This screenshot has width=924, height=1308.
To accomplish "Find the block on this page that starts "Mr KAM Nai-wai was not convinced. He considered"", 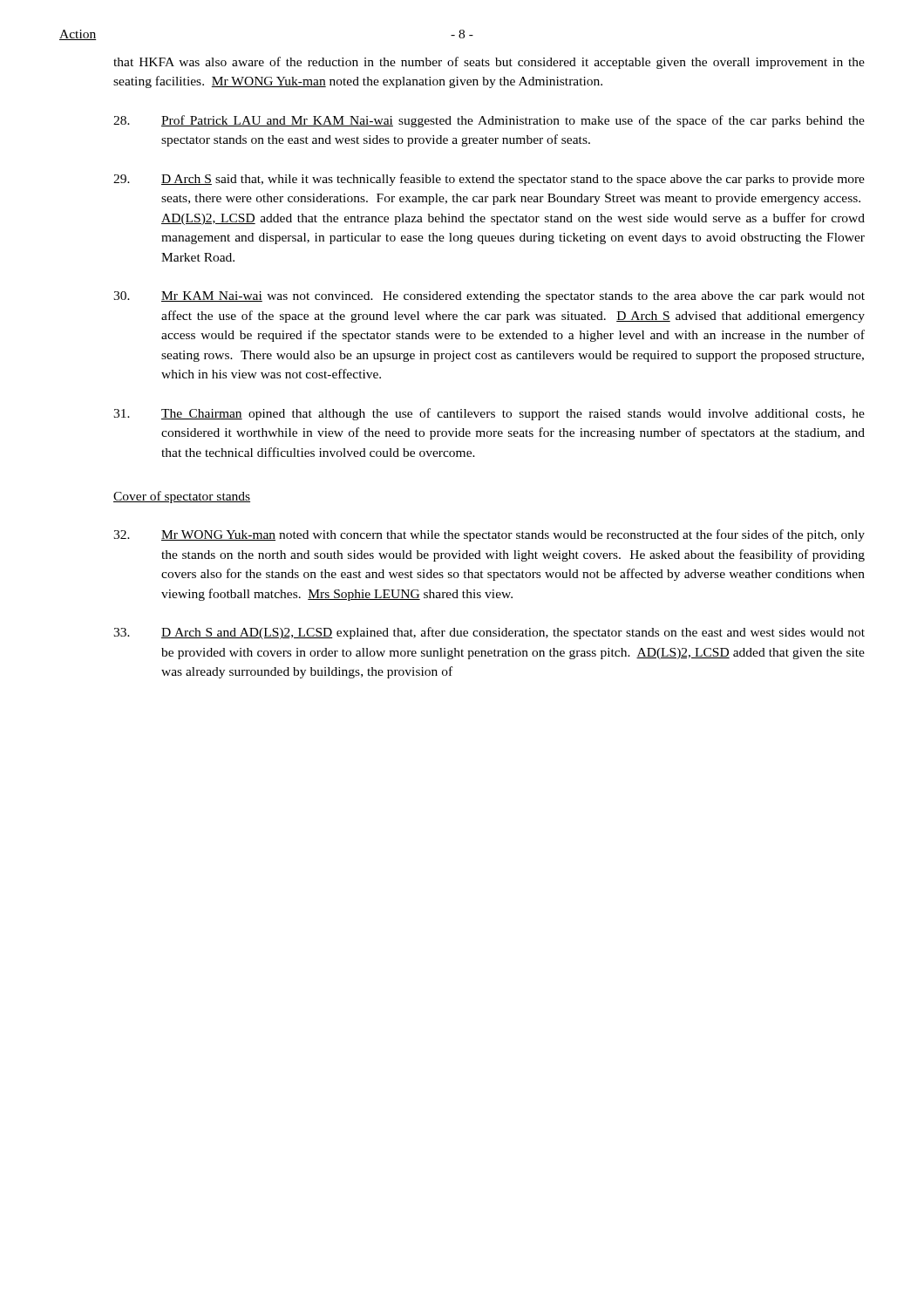I will tap(489, 335).
